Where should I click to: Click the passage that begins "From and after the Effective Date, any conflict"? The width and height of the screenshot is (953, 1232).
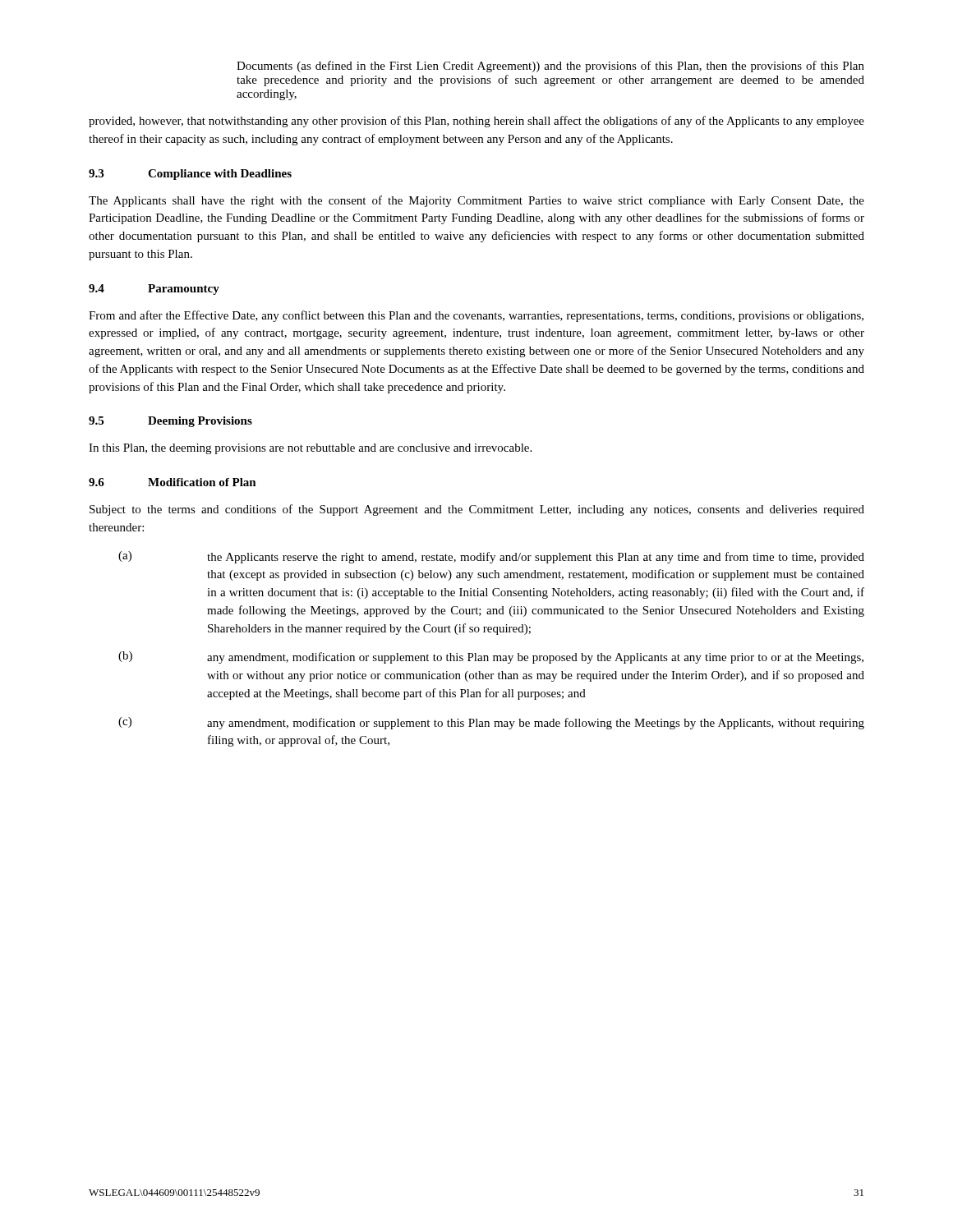click(x=476, y=351)
